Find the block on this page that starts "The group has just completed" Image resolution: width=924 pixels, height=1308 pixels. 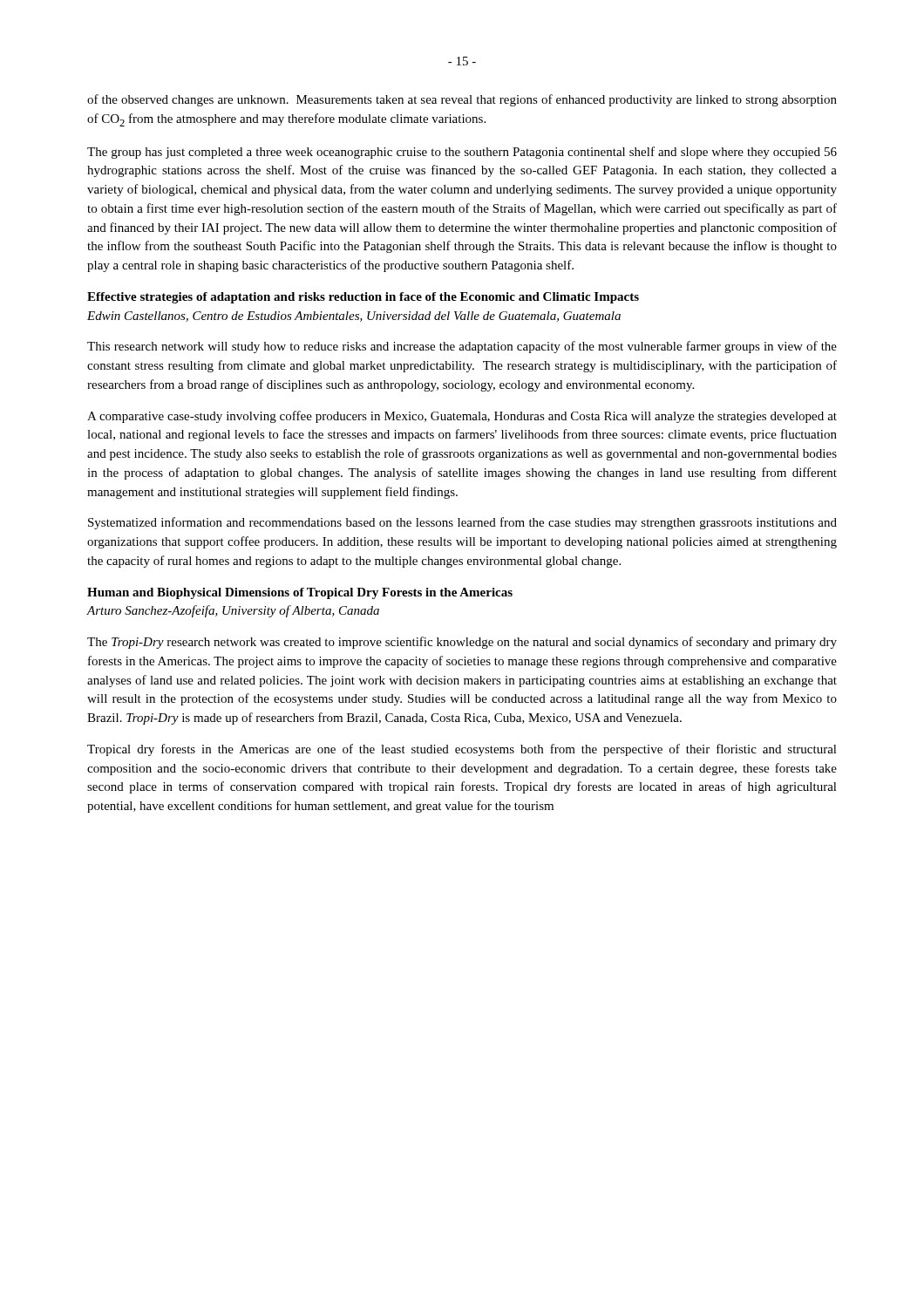point(462,209)
